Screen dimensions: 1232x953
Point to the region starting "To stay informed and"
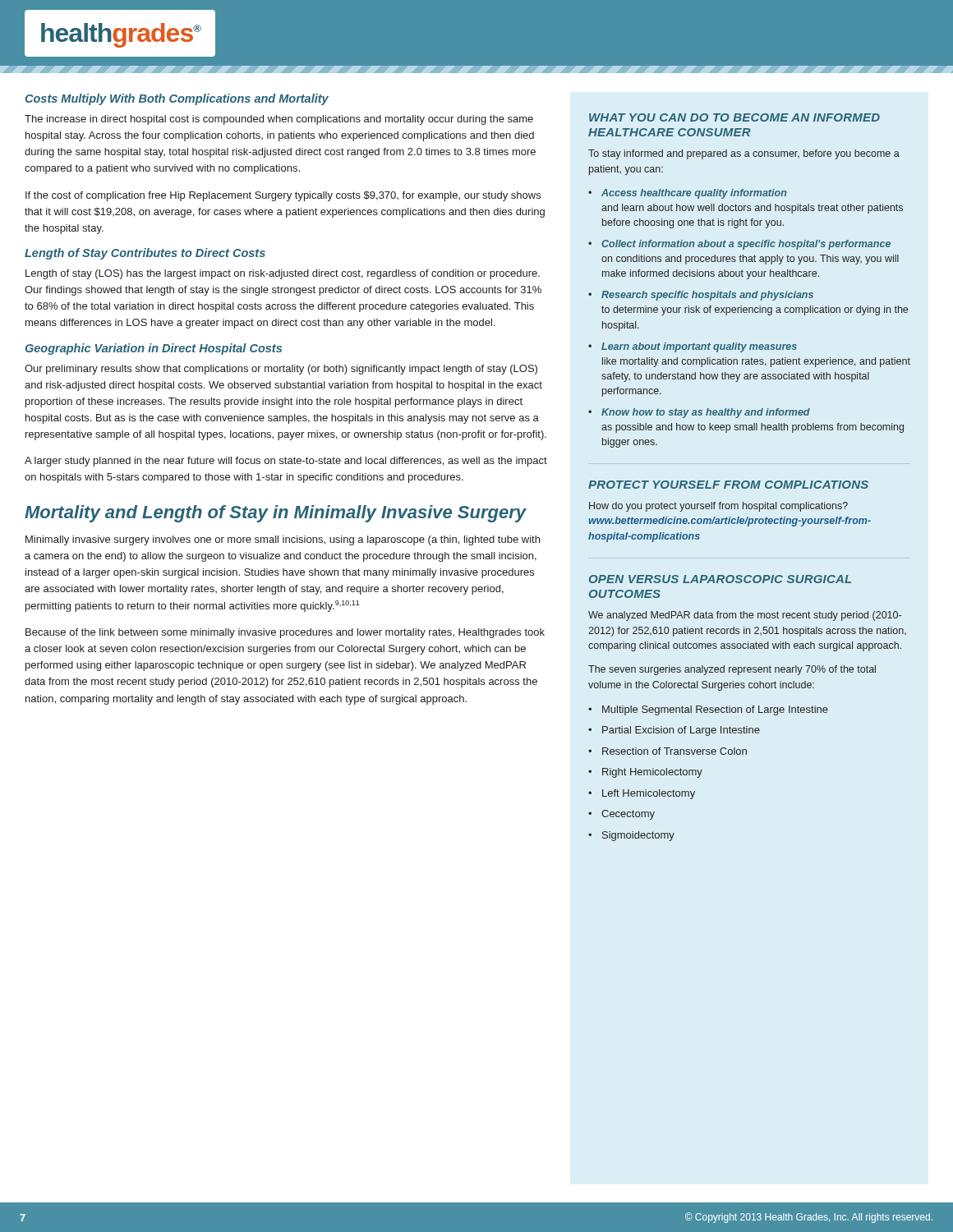coord(749,162)
